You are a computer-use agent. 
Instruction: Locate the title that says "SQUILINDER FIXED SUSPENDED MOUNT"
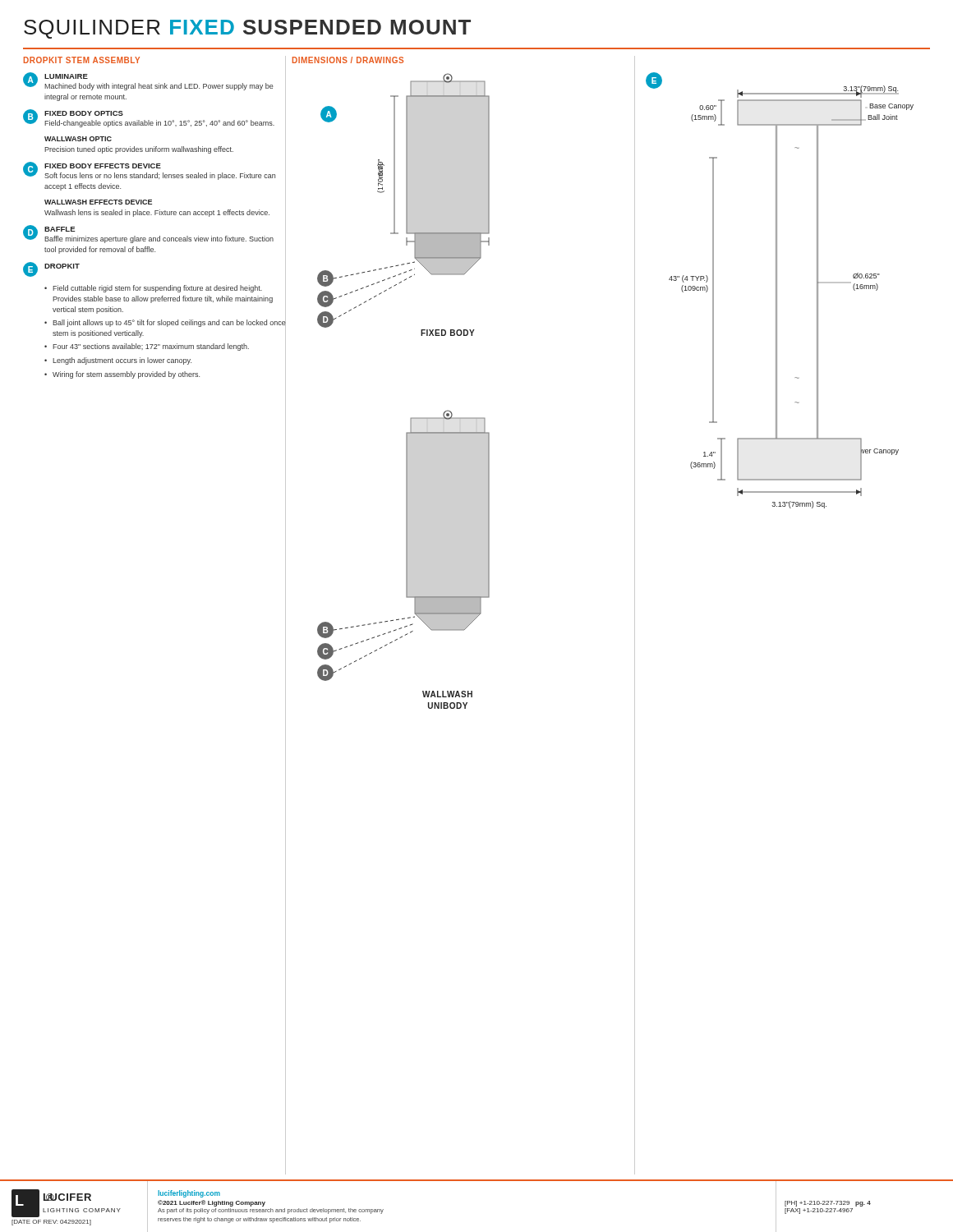[x=247, y=27]
